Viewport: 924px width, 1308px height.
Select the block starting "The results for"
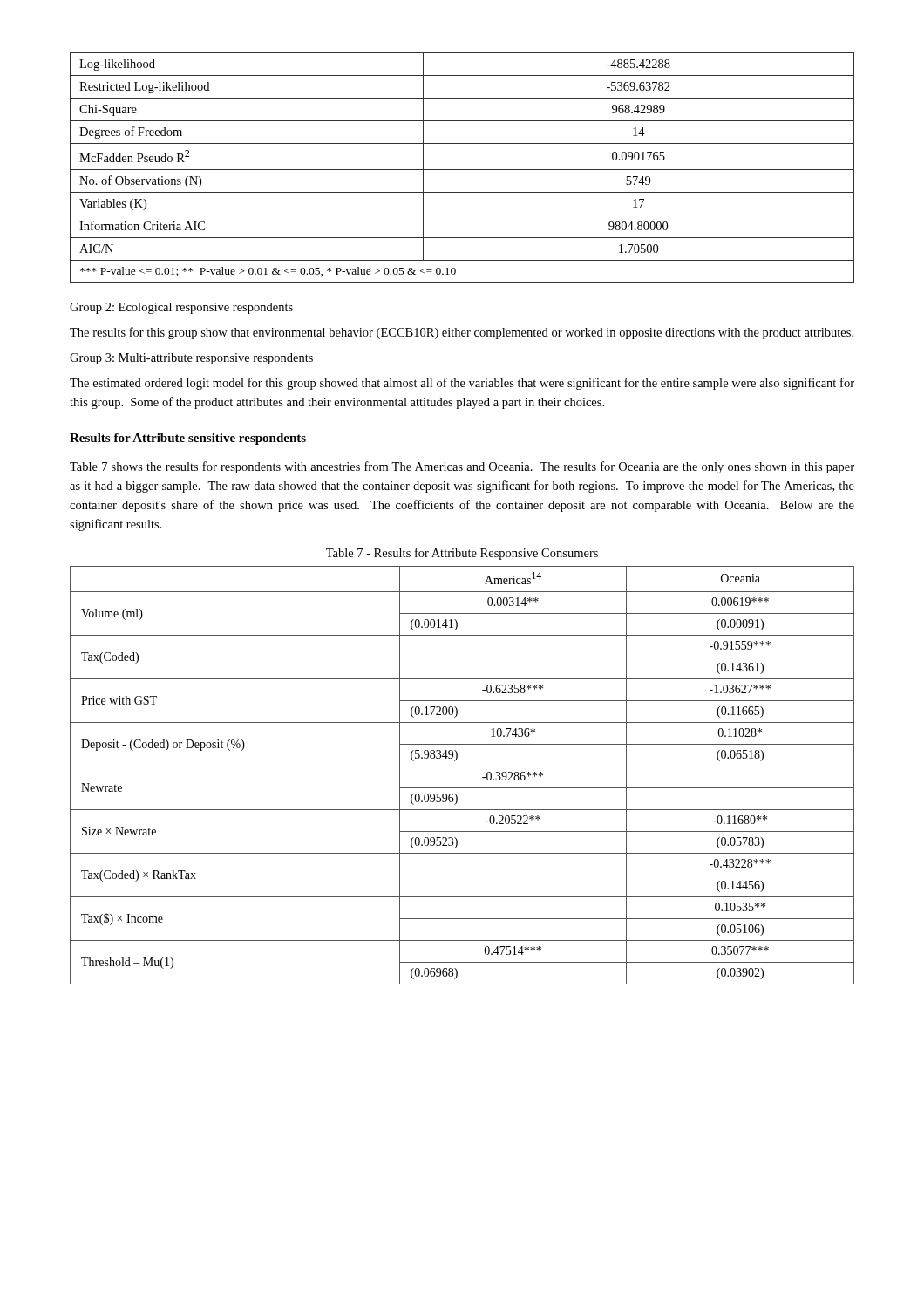(462, 332)
